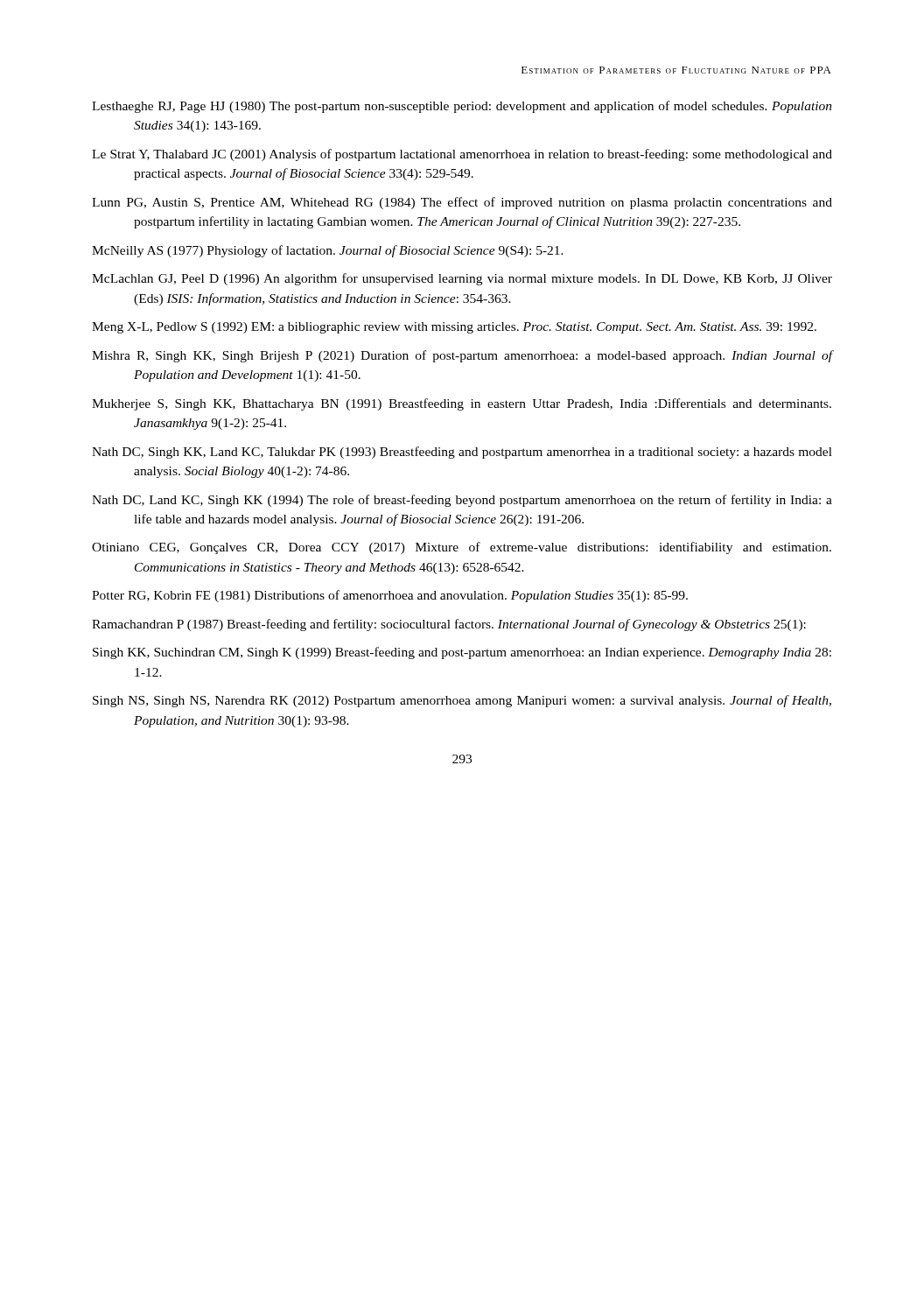
Task: Locate the list item that reads "McNeilly AS (1977) Physiology of lactation. Journal of"
Action: click(x=328, y=250)
